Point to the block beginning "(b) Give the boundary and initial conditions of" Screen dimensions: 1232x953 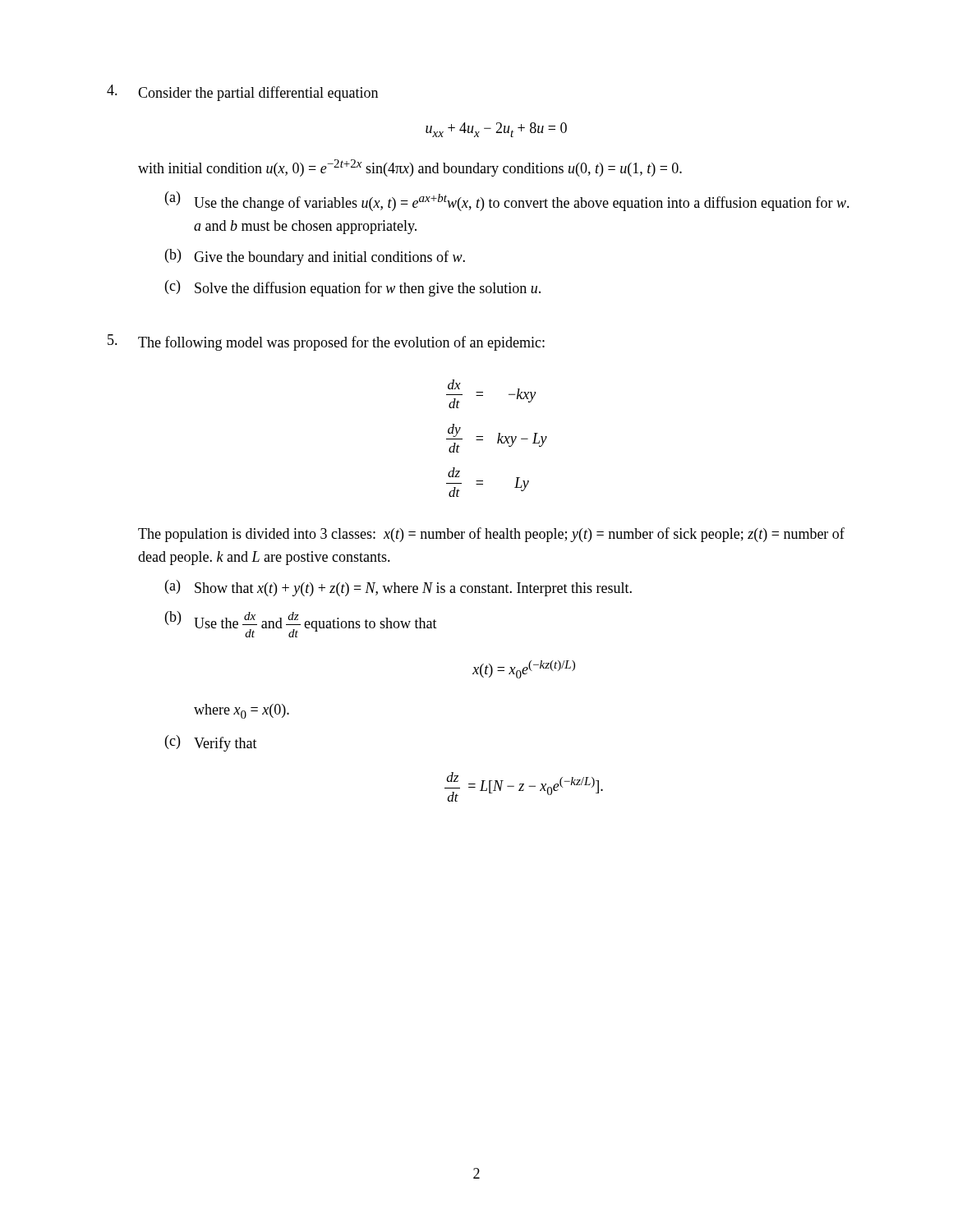[315, 257]
